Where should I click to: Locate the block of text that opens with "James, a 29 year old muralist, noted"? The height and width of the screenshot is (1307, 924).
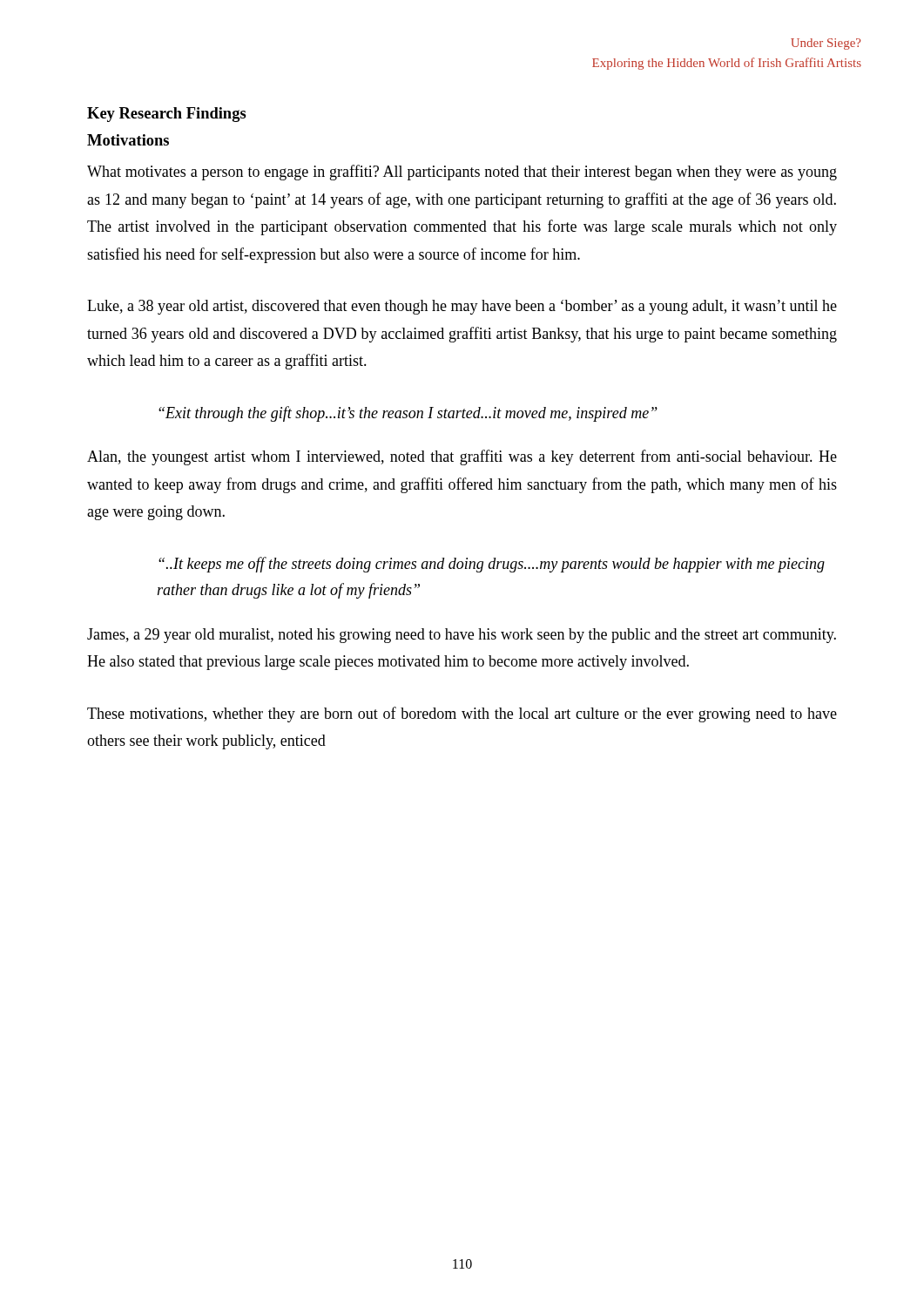pyautogui.click(x=462, y=648)
